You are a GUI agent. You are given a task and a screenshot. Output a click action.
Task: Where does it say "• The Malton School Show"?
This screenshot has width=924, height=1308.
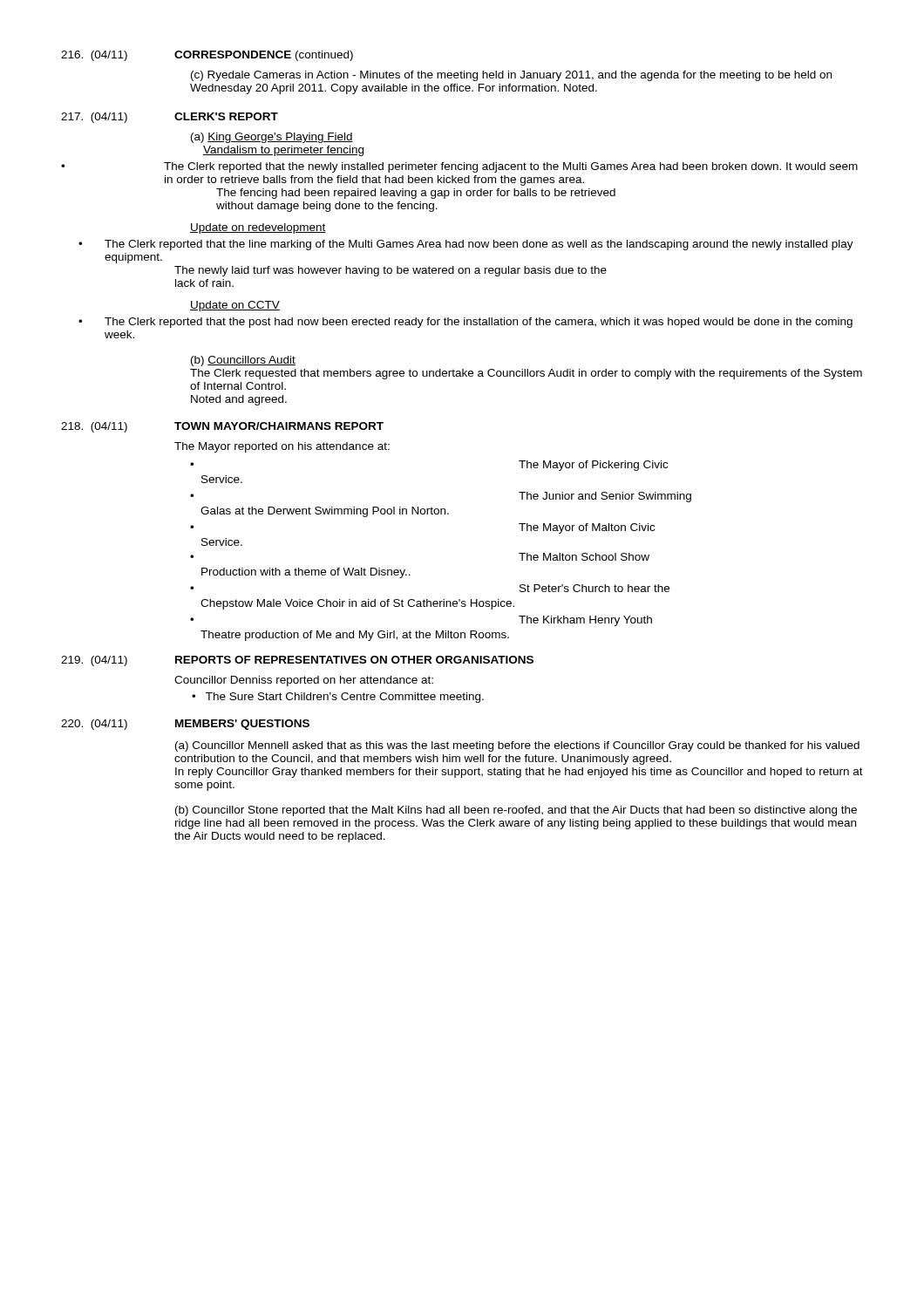coord(519,557)
